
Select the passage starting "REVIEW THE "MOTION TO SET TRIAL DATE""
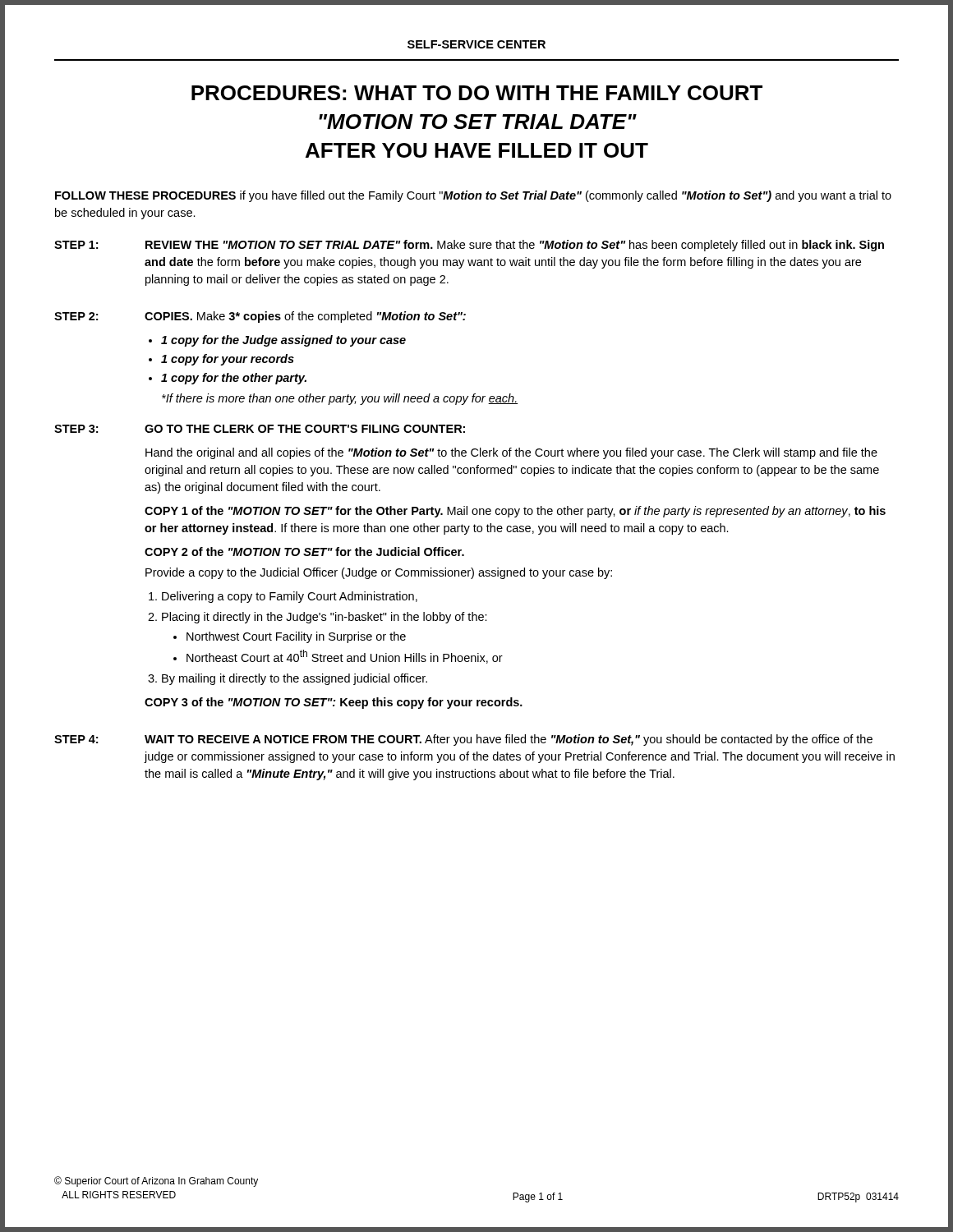click(522, 262)
